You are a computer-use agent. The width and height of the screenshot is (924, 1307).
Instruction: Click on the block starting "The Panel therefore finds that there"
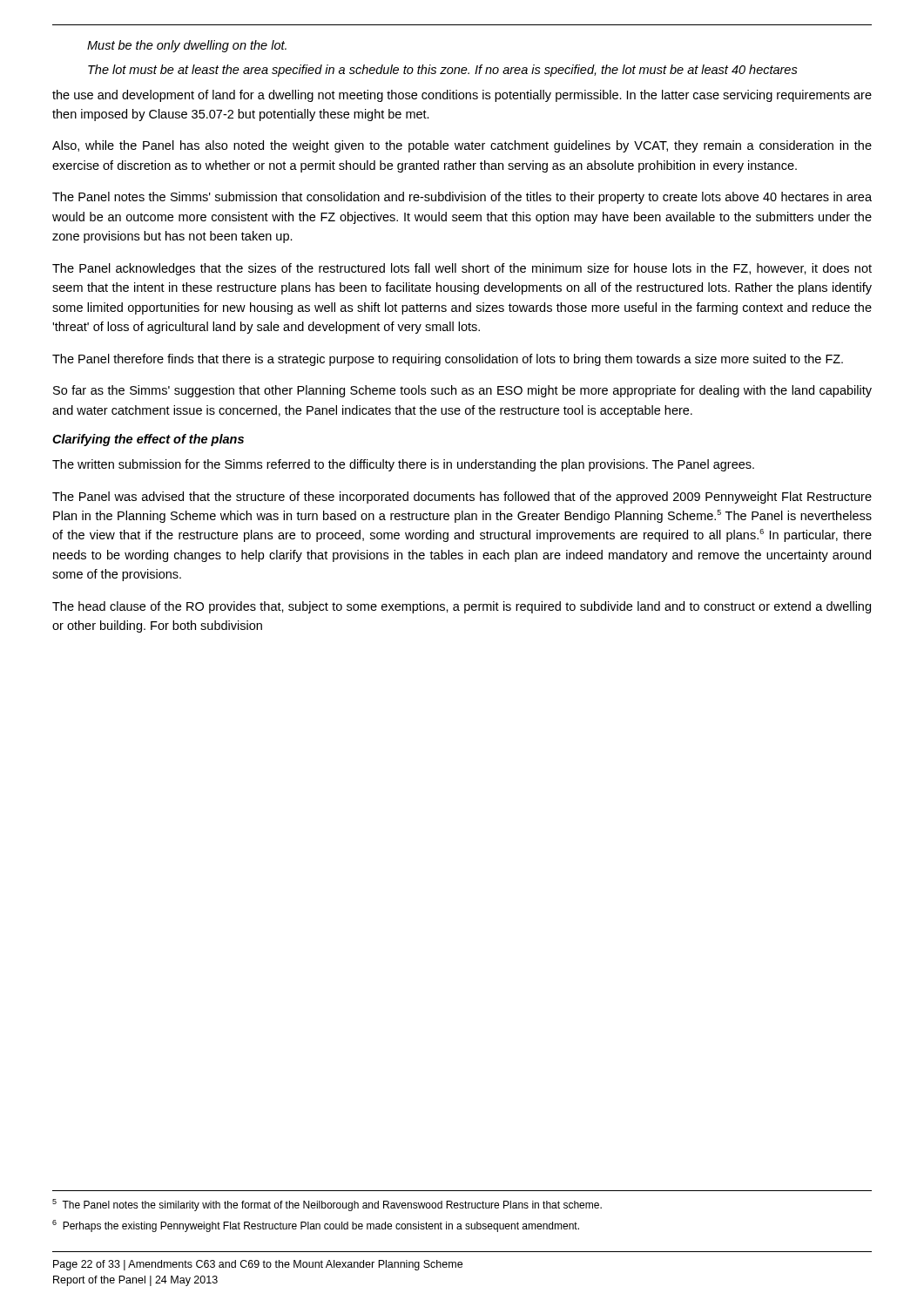coord(448,359)
